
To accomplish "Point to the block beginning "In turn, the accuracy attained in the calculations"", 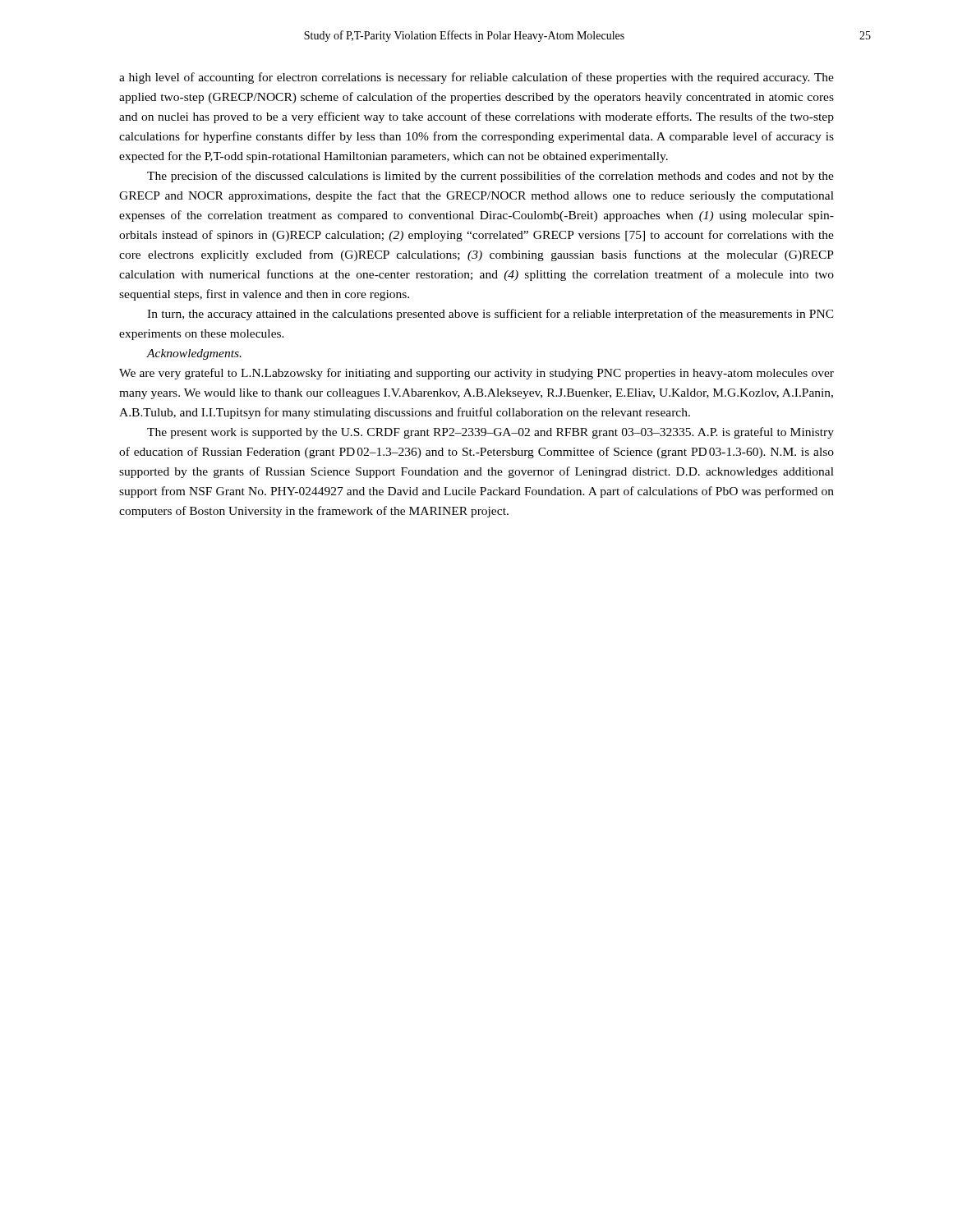I will click(x=476, y=324).
